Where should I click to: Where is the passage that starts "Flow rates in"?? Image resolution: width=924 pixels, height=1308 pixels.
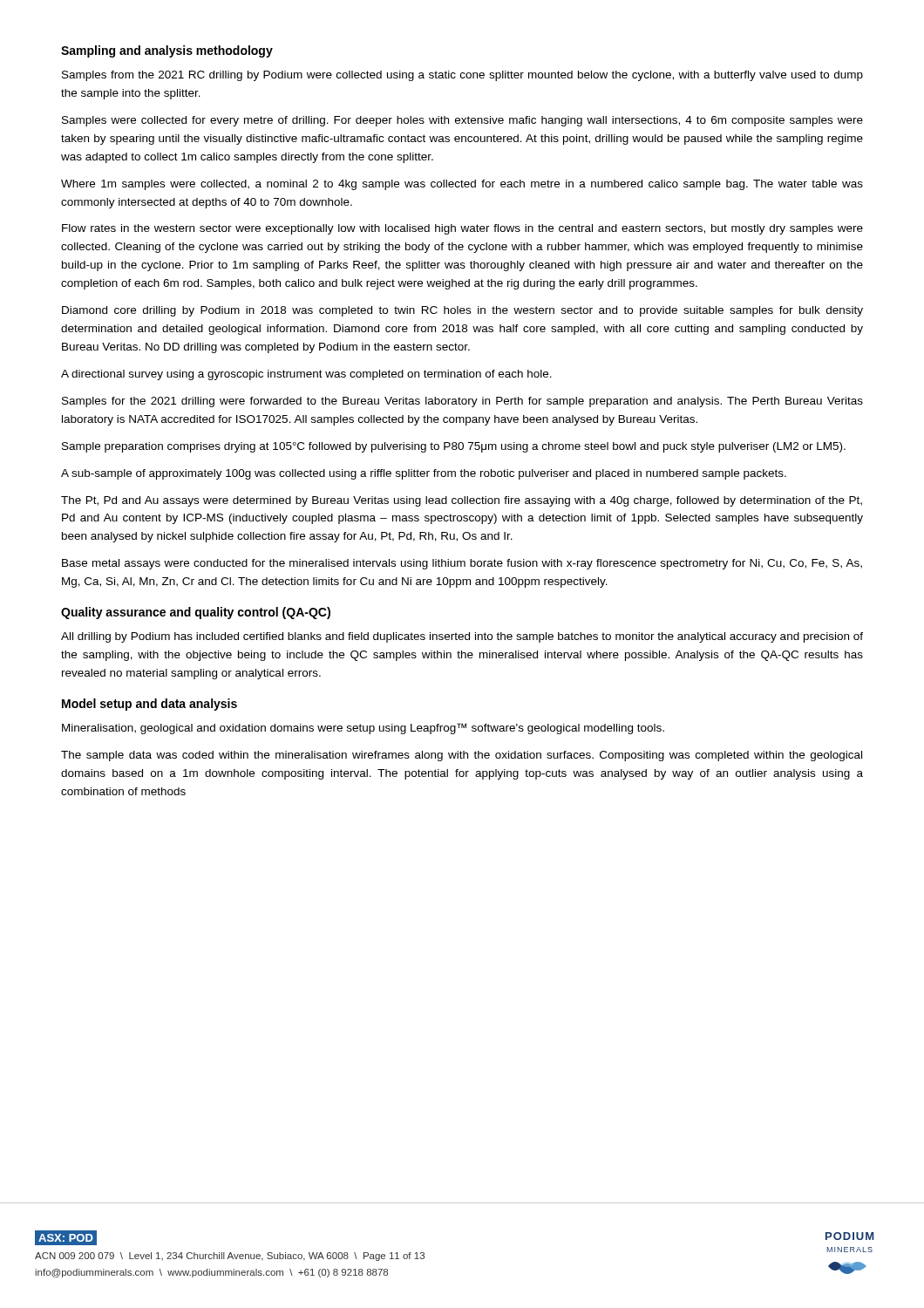point(462,256)
